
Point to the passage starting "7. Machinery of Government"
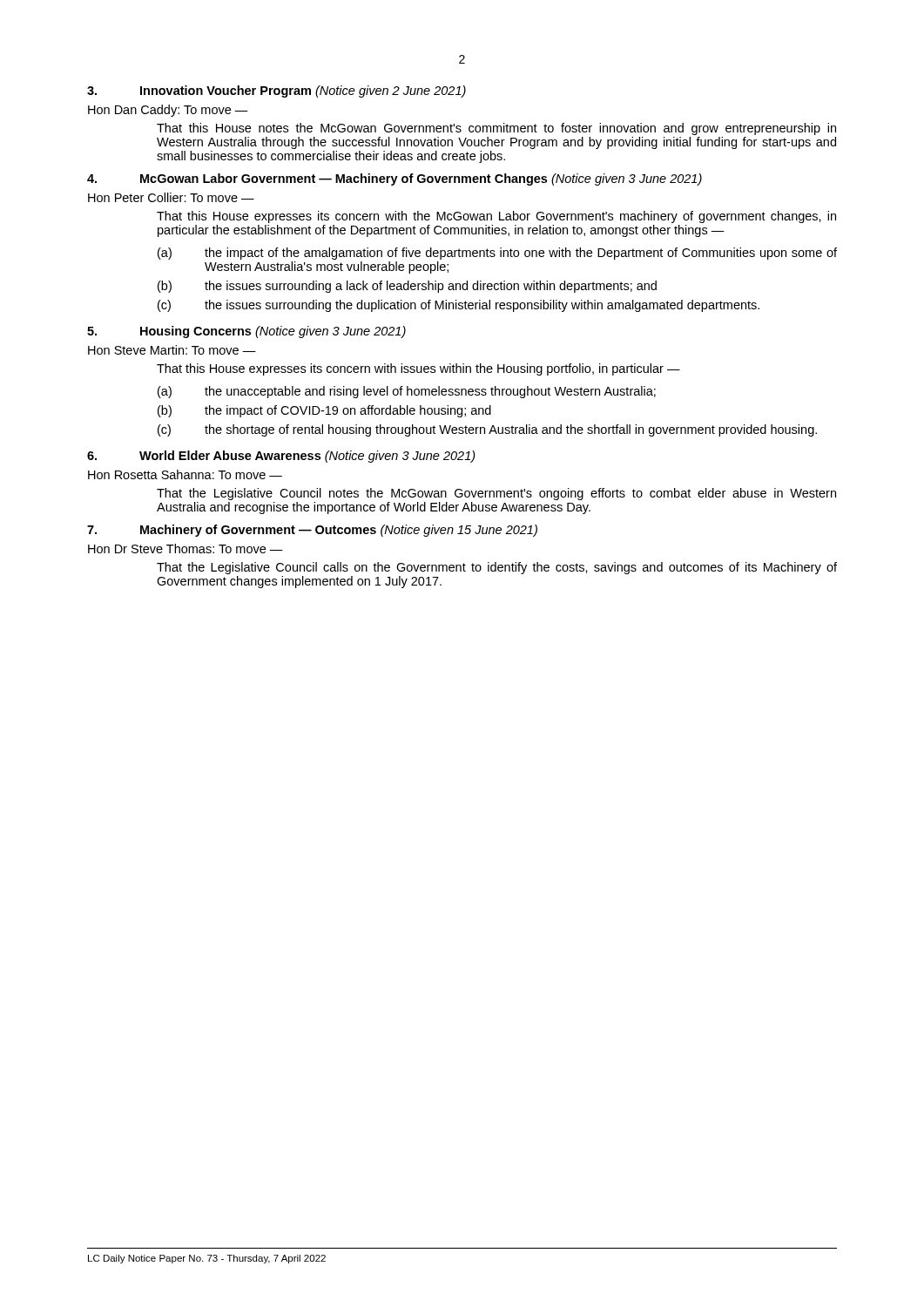(313, 530)
